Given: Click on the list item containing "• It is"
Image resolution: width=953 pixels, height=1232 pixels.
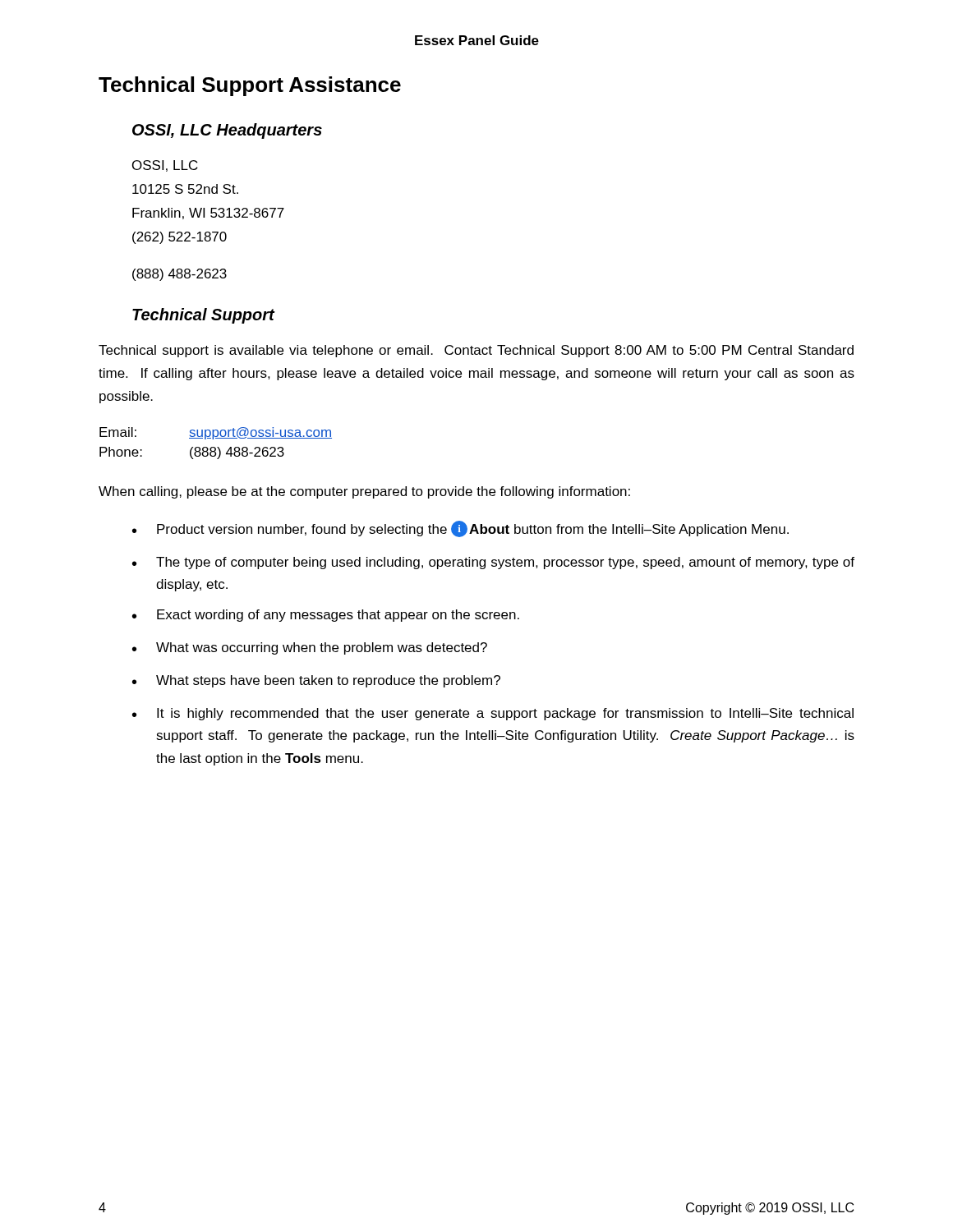Looking at the screenshot, I should (x=493, y=736).
